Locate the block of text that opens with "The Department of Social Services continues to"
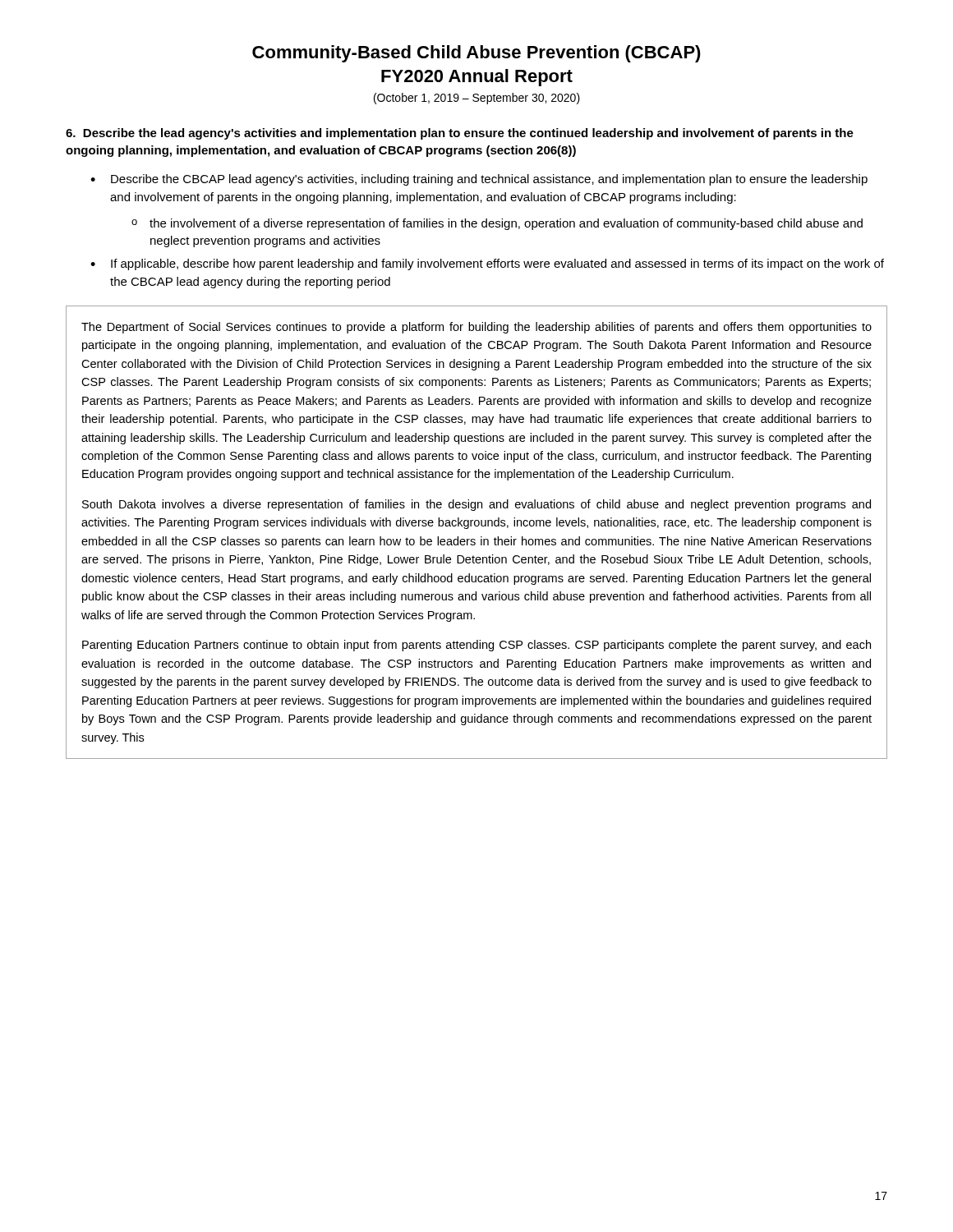 pyautogui.click(x=476, y=532)
